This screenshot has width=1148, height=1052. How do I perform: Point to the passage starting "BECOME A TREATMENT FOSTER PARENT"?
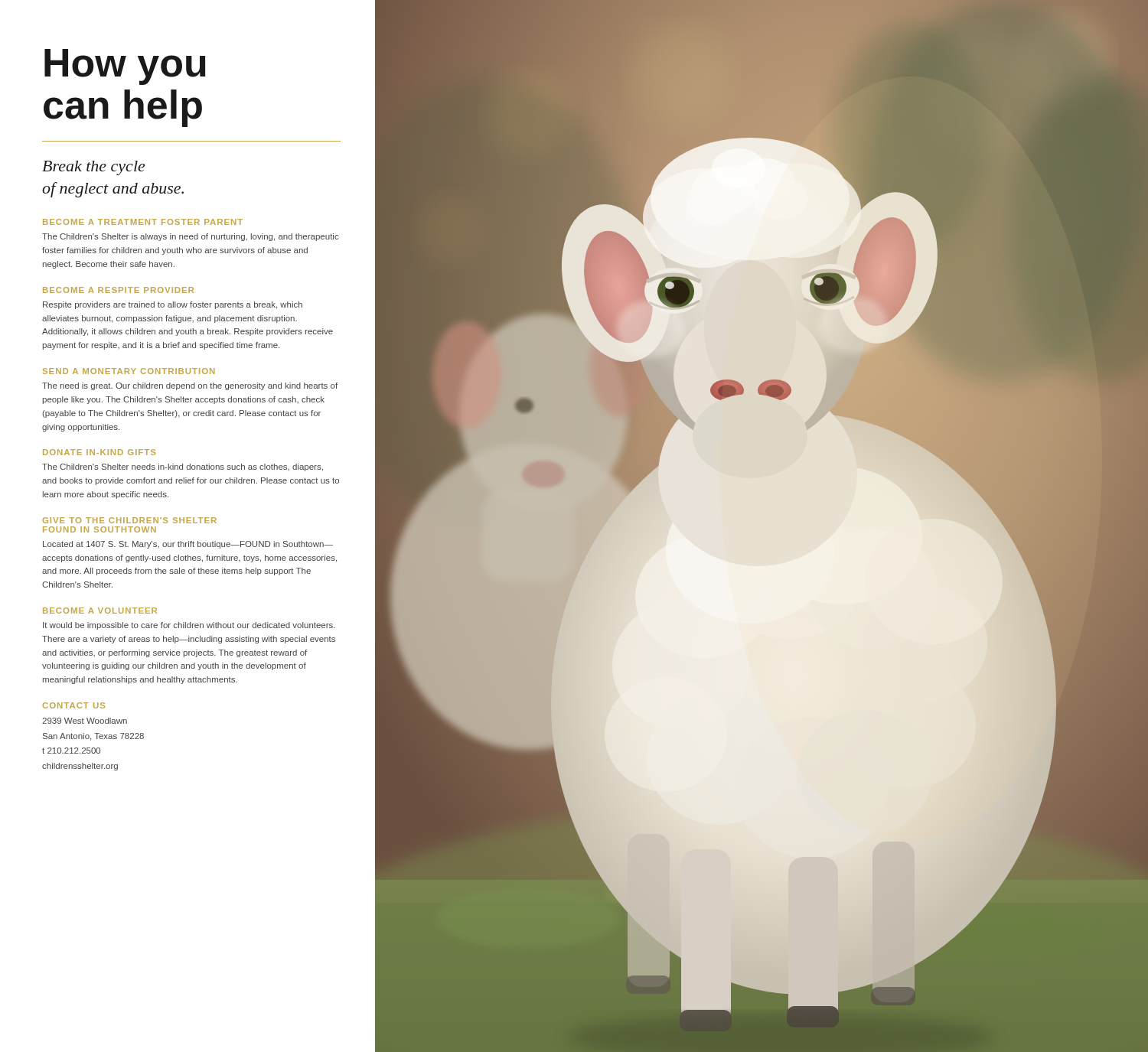143,222
